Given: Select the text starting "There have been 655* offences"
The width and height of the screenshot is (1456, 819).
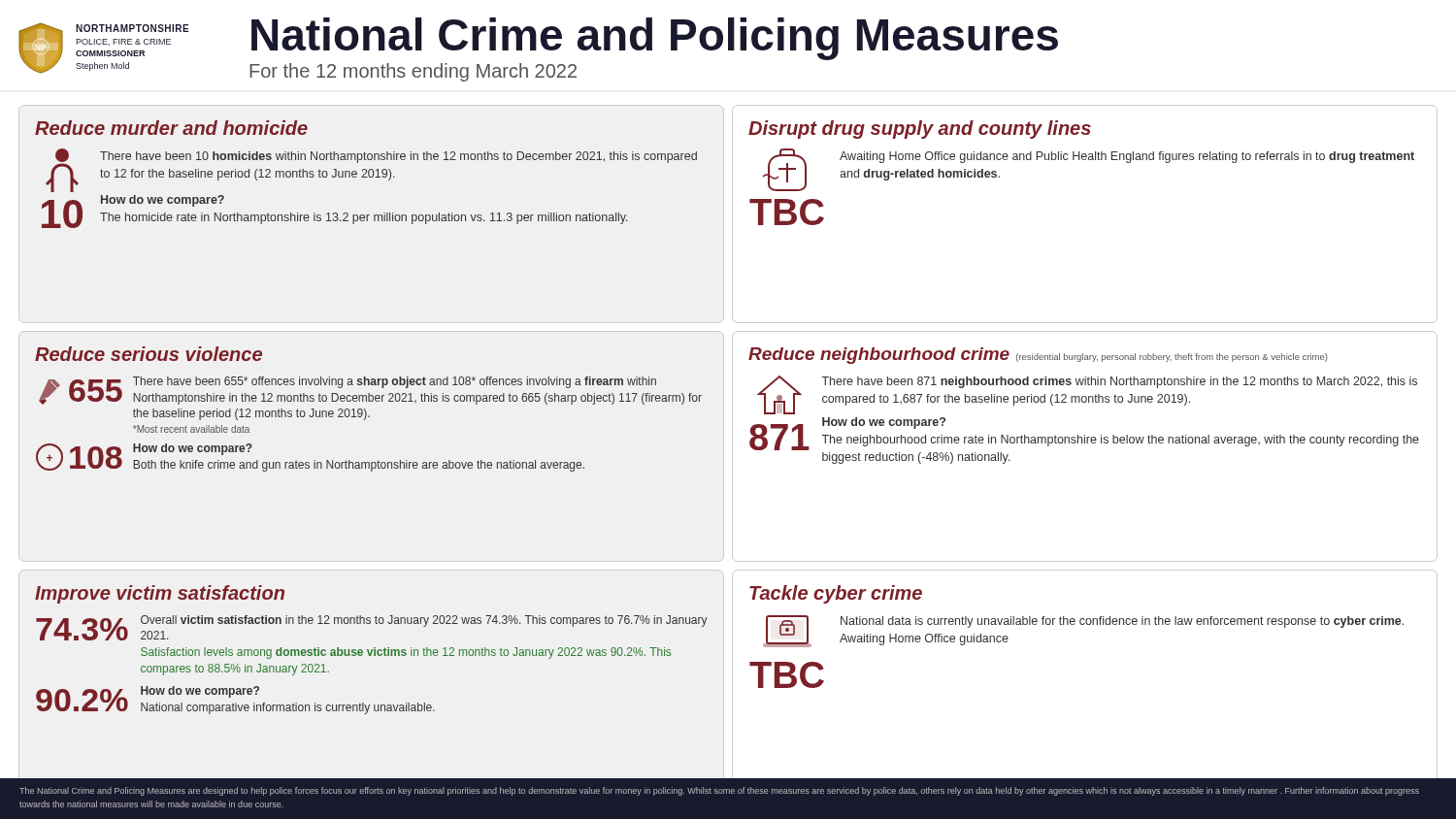Looking at the screenshot, I should pos(417,397).
